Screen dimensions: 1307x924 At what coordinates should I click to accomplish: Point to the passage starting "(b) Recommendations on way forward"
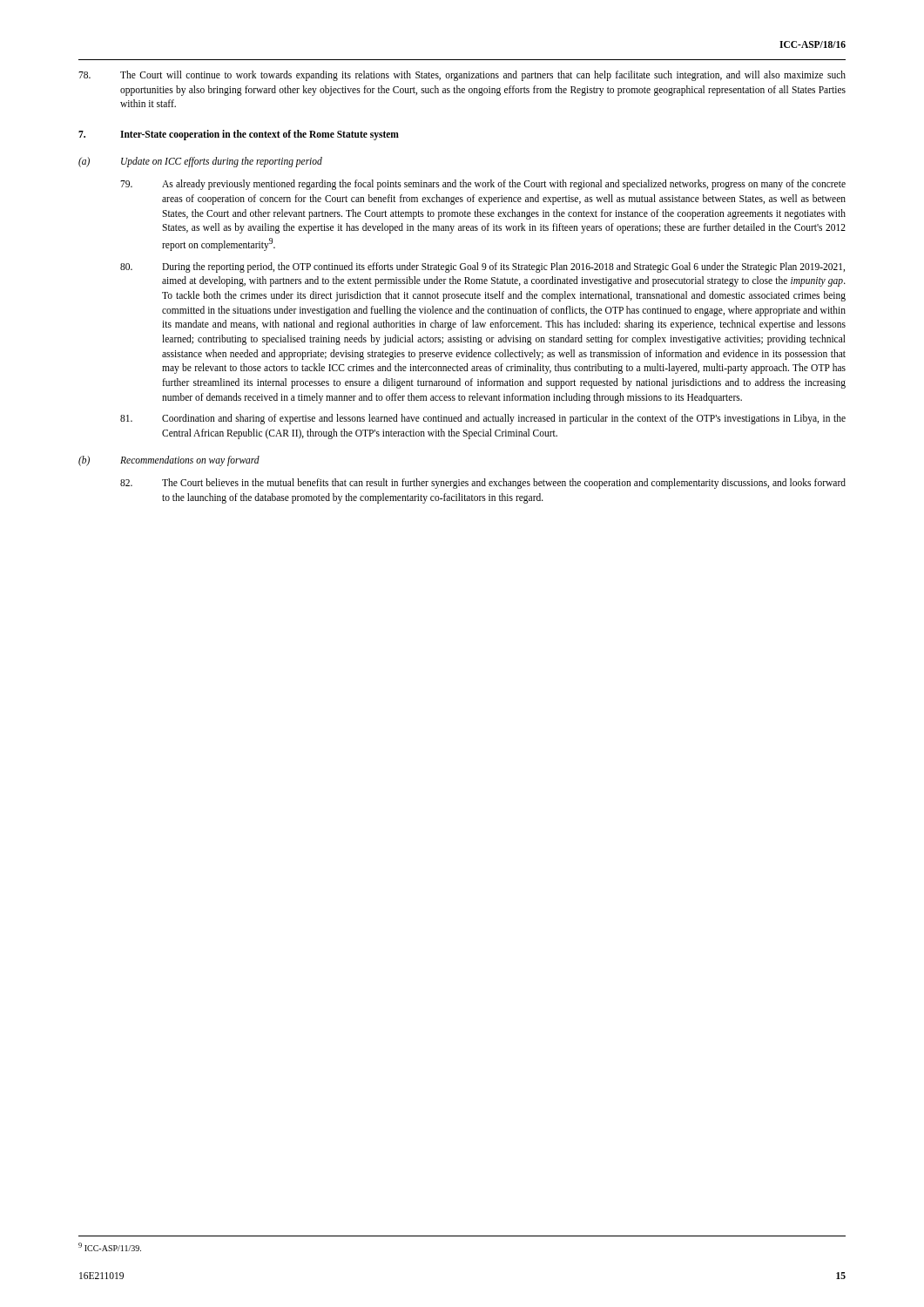click(x=169, y=461)
